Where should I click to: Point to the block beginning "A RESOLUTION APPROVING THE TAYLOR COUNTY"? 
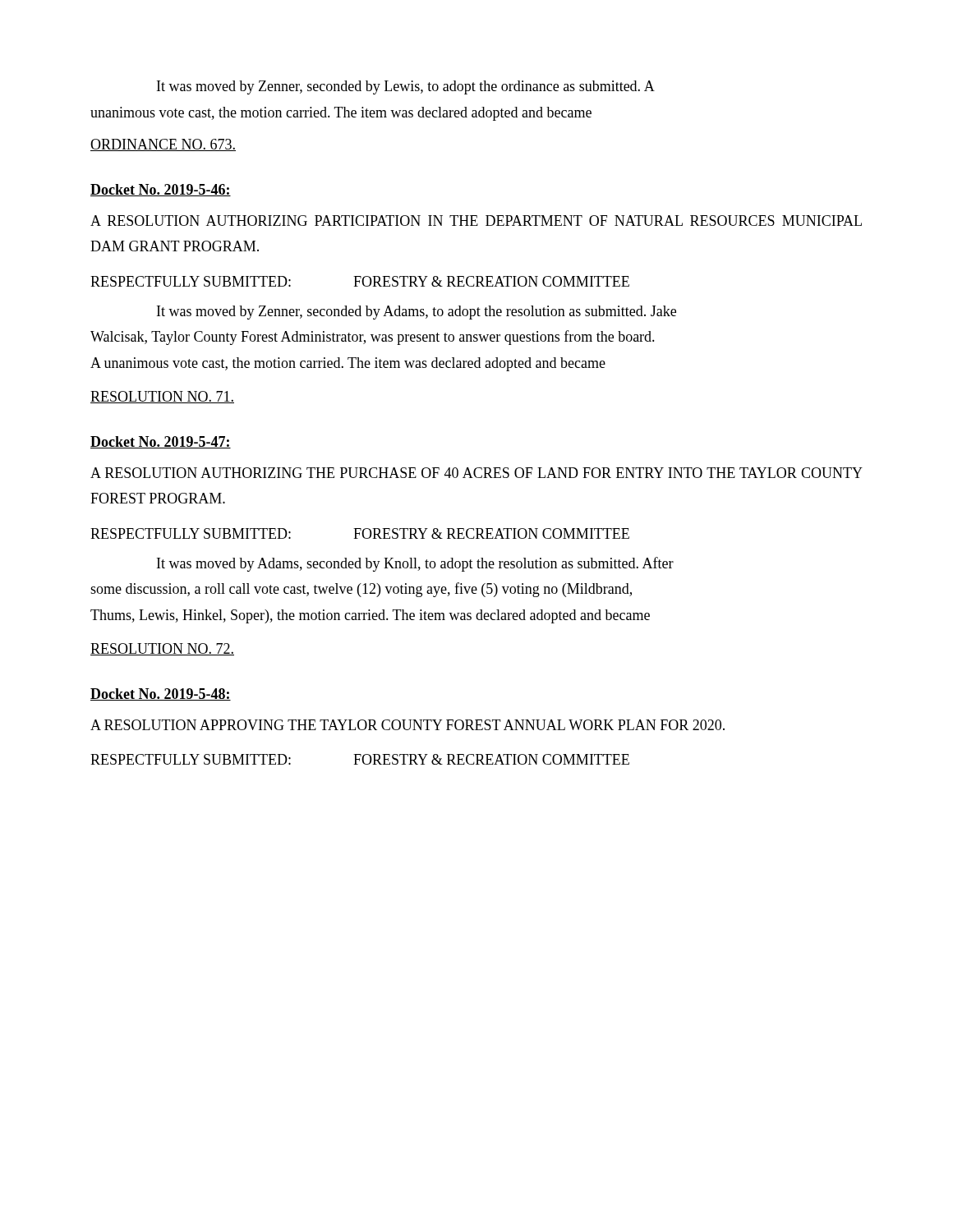pyautogui.click(x=408, y=725)
